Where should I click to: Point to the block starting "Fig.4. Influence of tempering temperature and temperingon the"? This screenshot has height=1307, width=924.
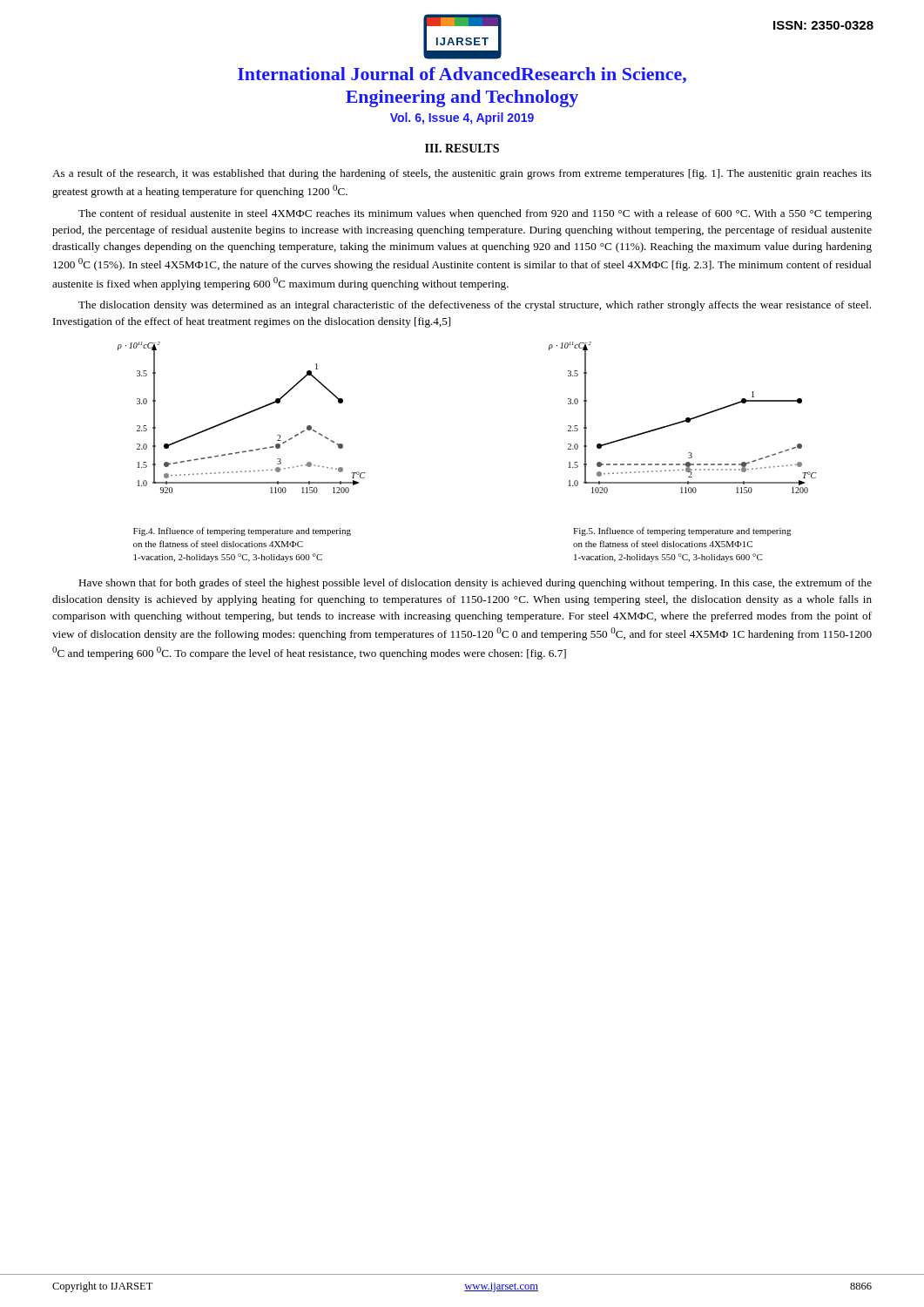(x=242, y=544)
